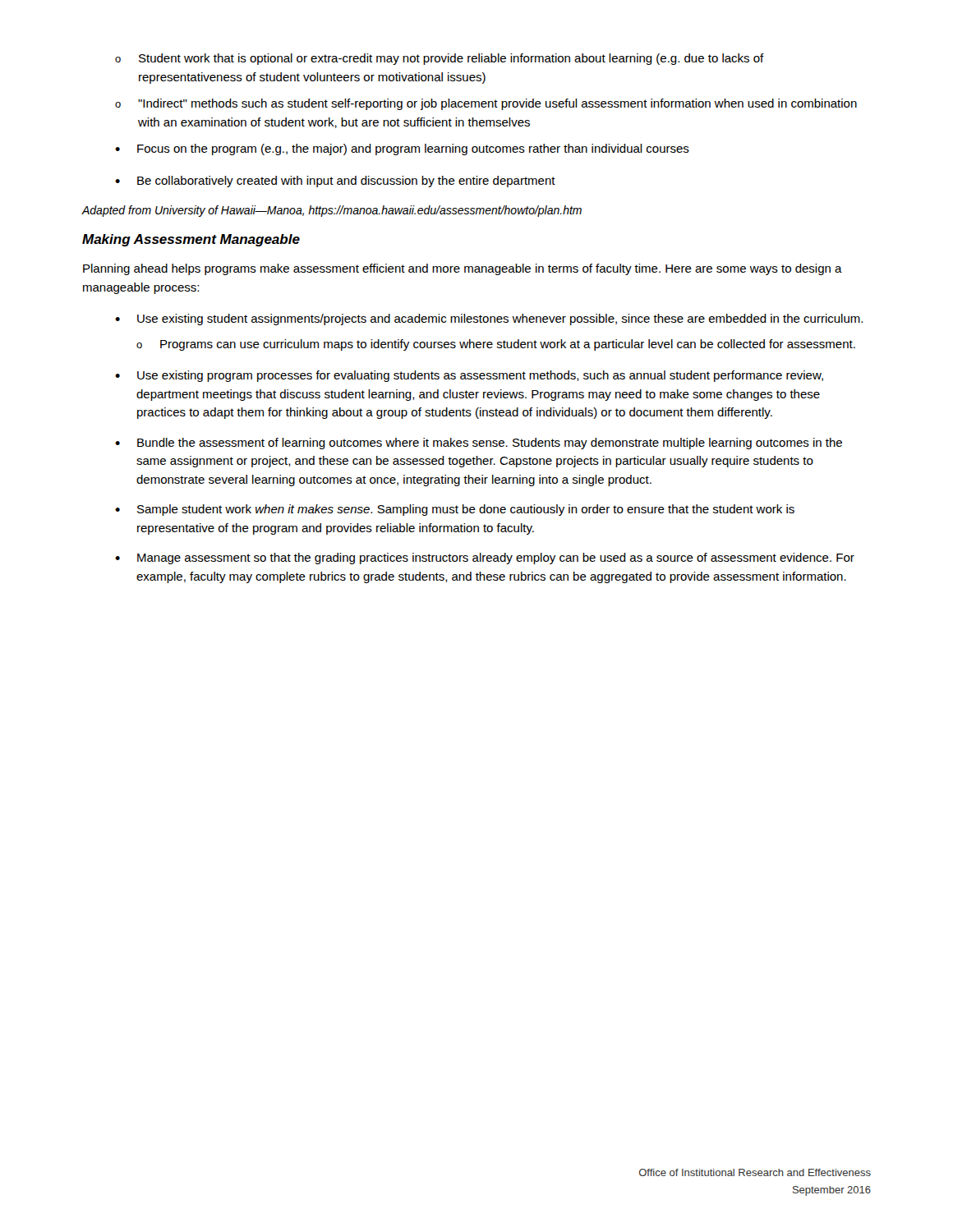
Task: Click the passage that begins "o Programs can use curriculum maps to identify"
Action: tap(496, 344)
